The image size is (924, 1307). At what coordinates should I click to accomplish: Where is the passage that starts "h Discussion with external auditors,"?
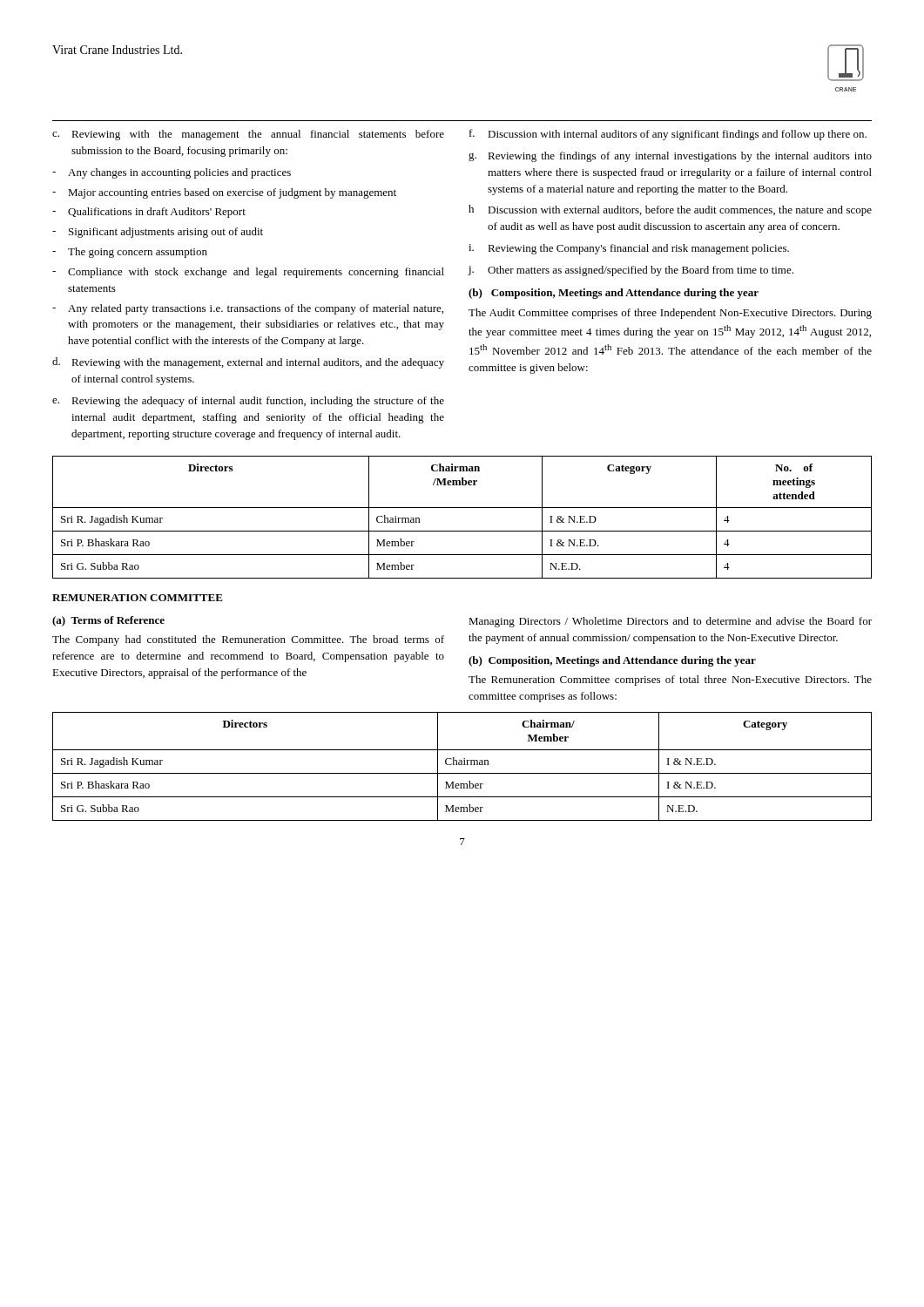[670, 219]
